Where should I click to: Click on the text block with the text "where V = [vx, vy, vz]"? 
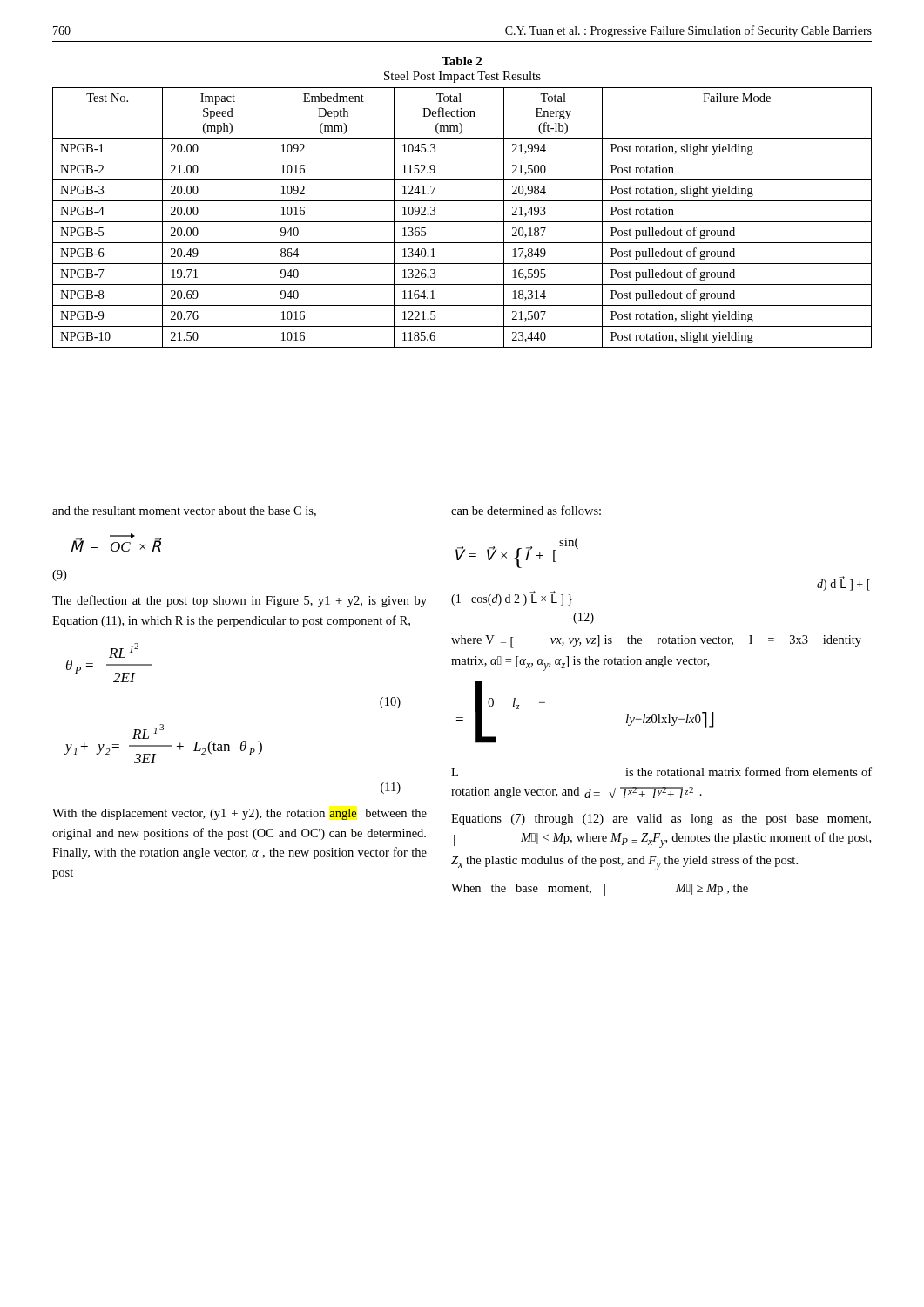tap(661, 652)
